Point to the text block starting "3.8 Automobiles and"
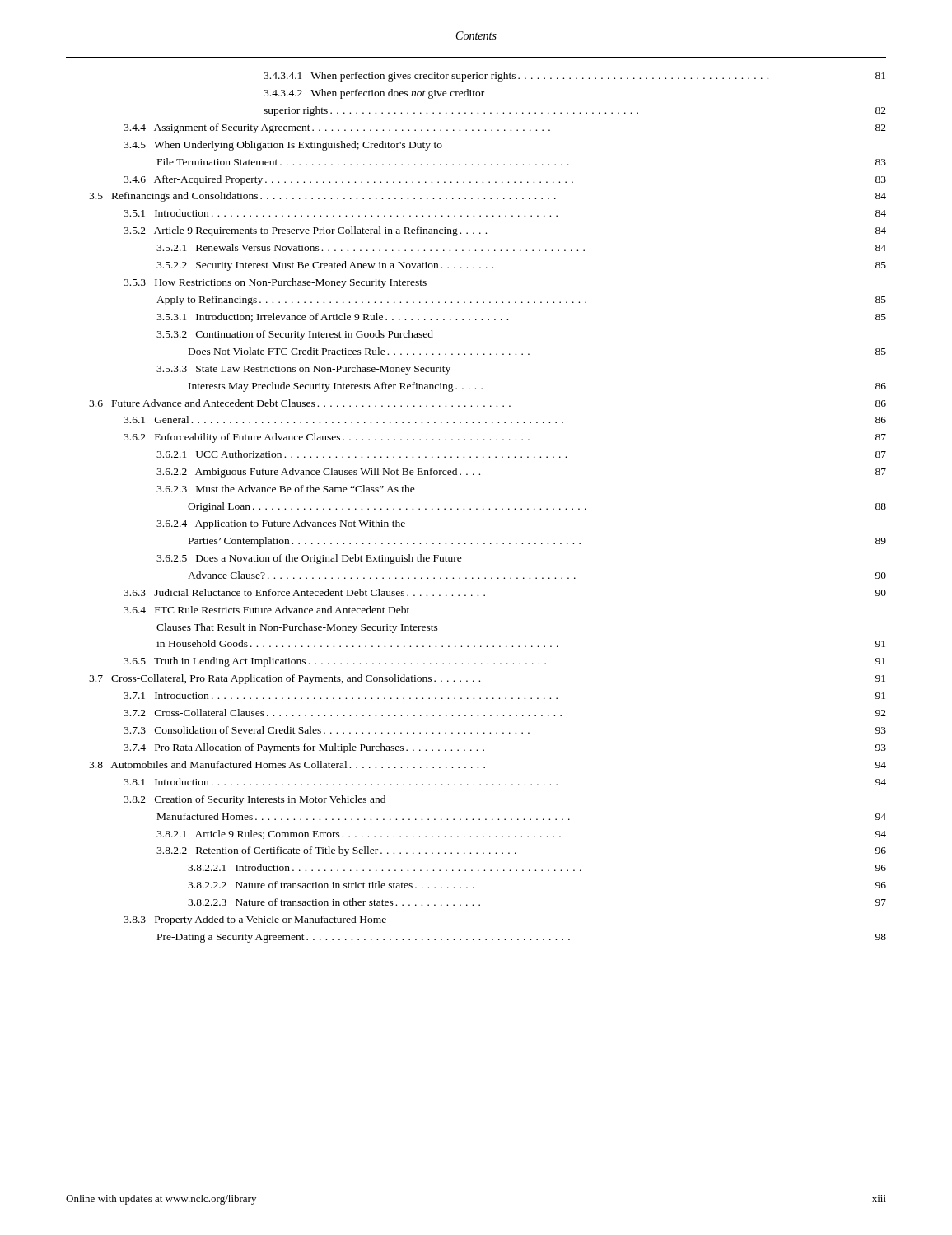The width and height of the screenshot is (952, 1235). (x=488, y=765)
